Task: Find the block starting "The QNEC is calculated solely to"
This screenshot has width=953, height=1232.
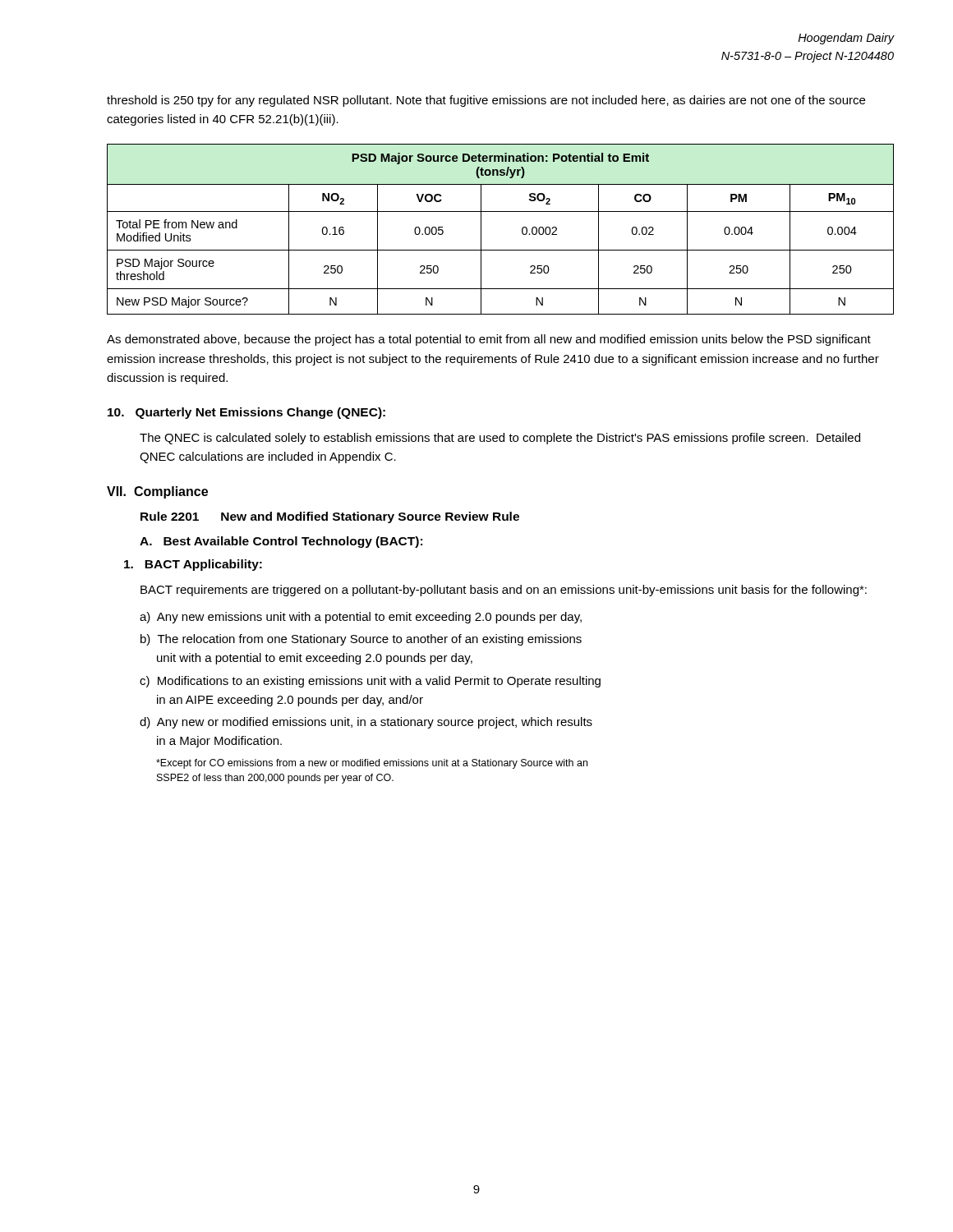Action: (500, 447)
